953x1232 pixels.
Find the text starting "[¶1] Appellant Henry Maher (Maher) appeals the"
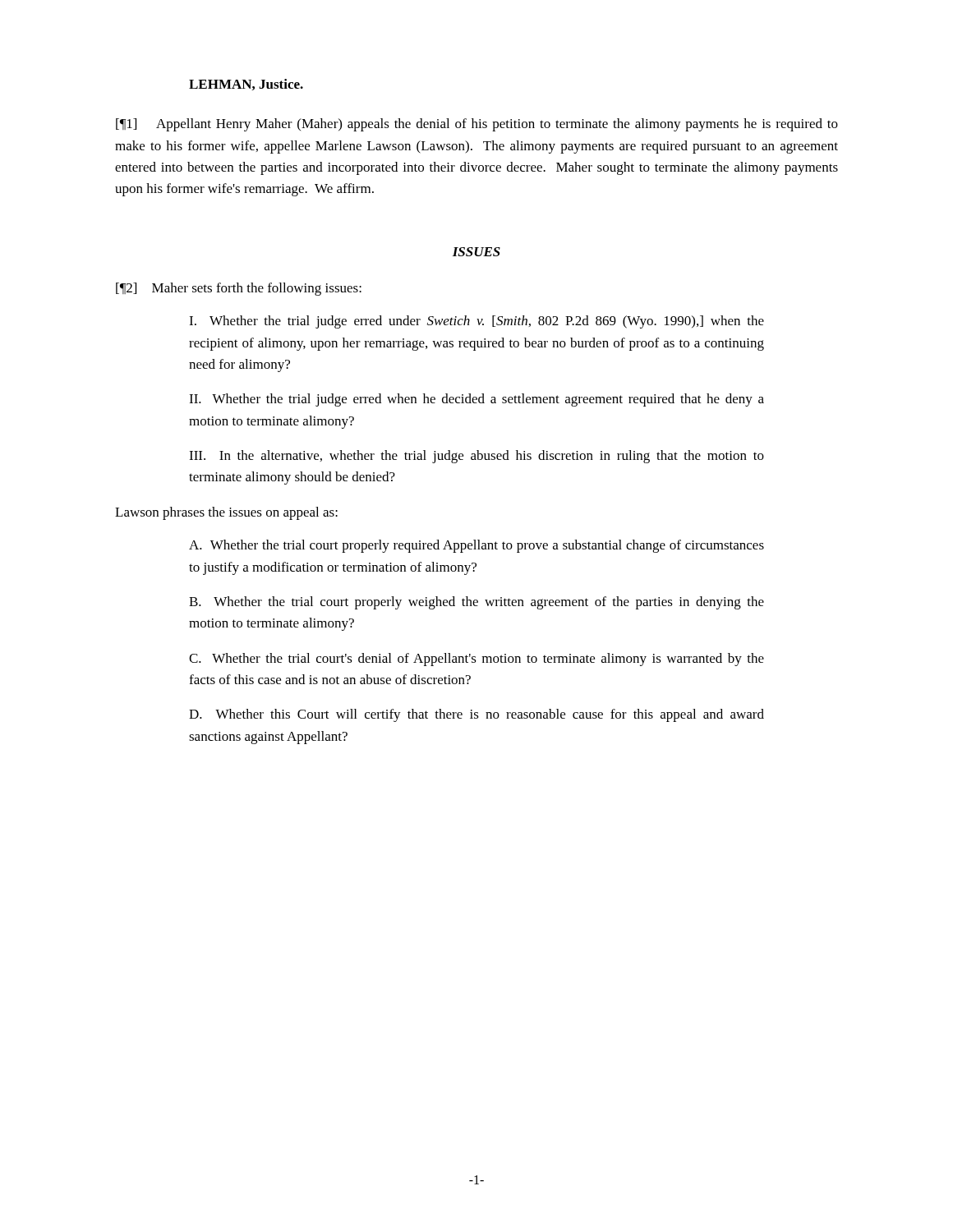coord(476,156)
